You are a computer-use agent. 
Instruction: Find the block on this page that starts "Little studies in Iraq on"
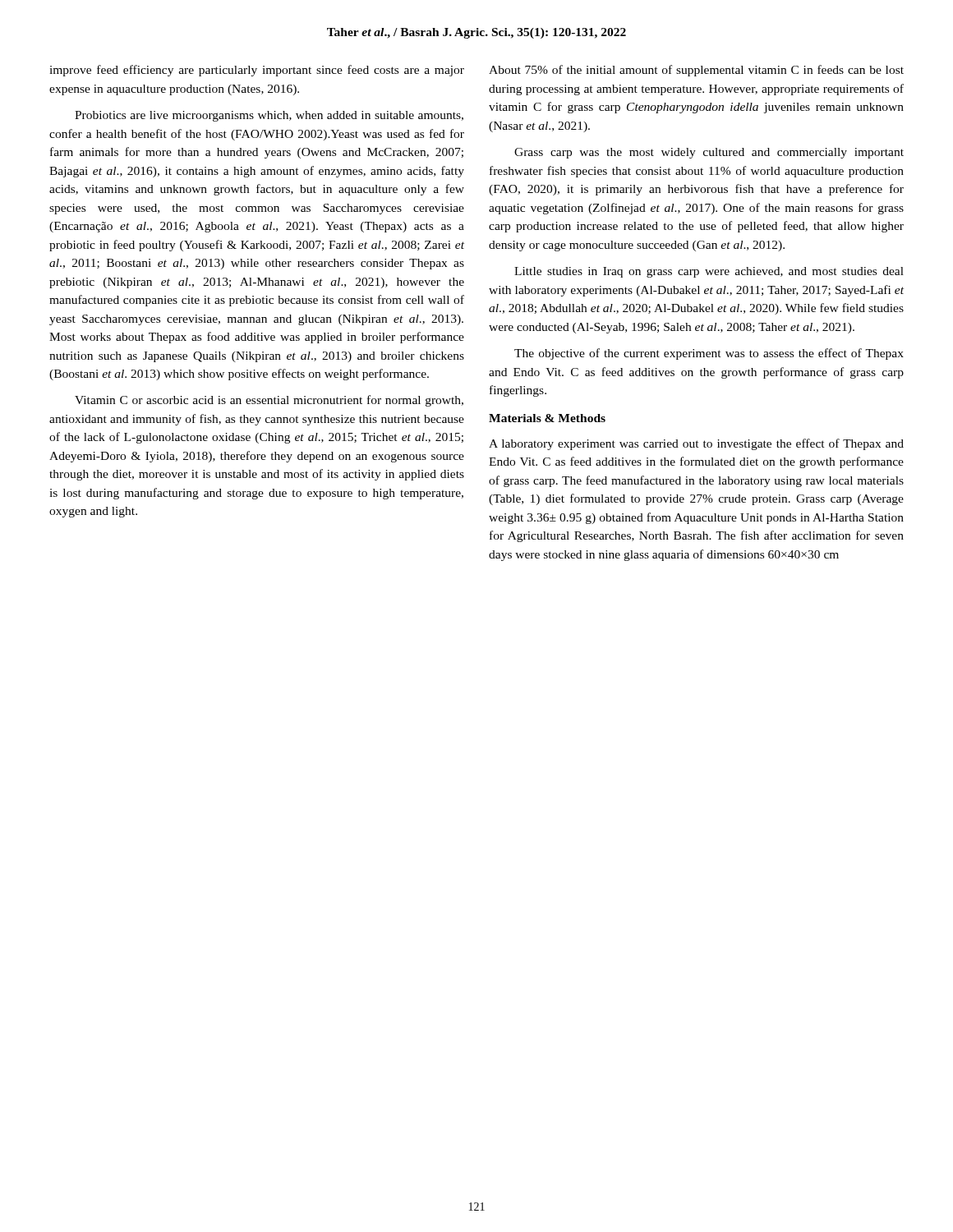(696, 298)
